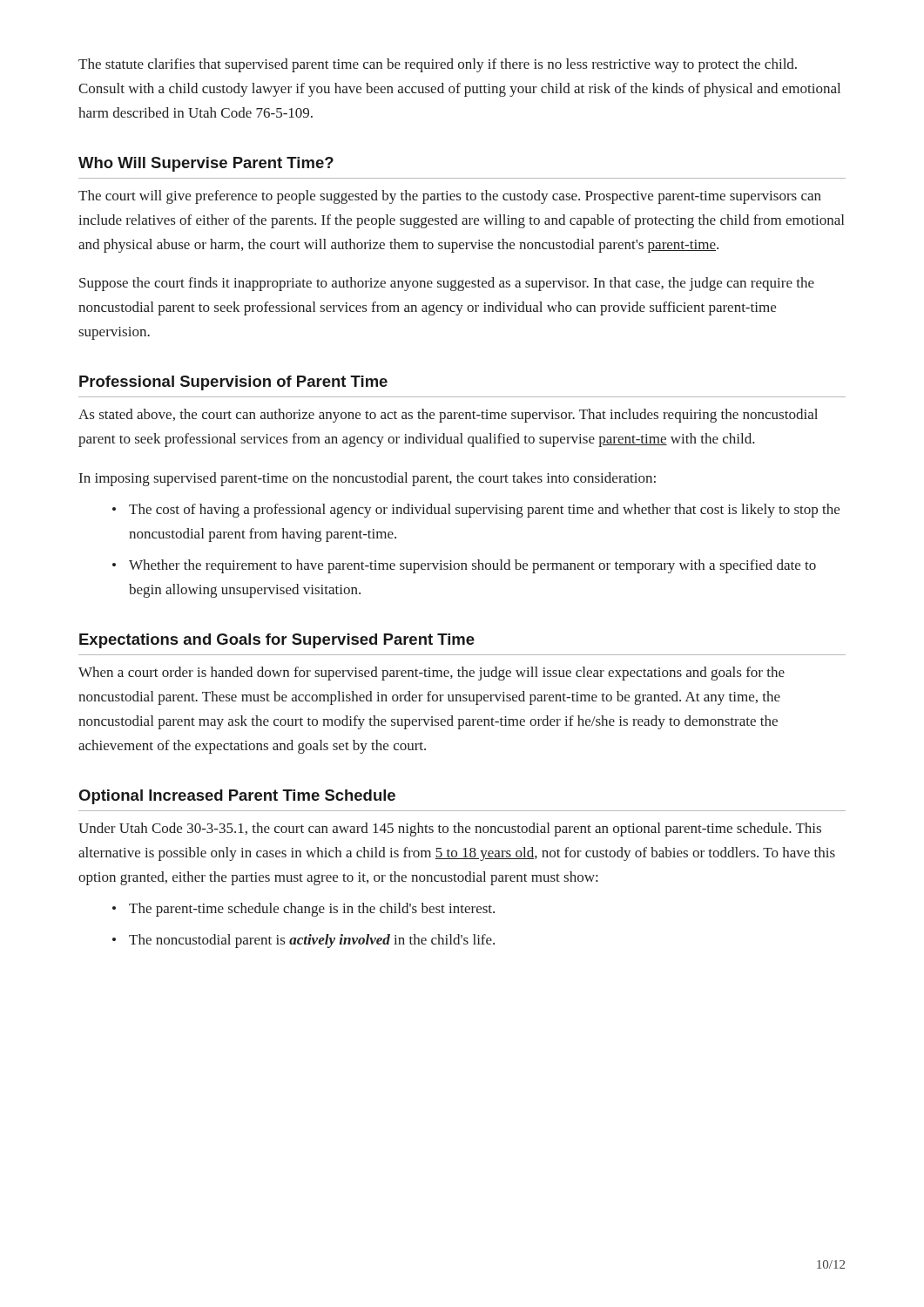This screenshot has height=1307, width=924.
Task: Locate the section header that says "Optional Increased Parent Time Schedule"
Action: click(x=237, y=795)
